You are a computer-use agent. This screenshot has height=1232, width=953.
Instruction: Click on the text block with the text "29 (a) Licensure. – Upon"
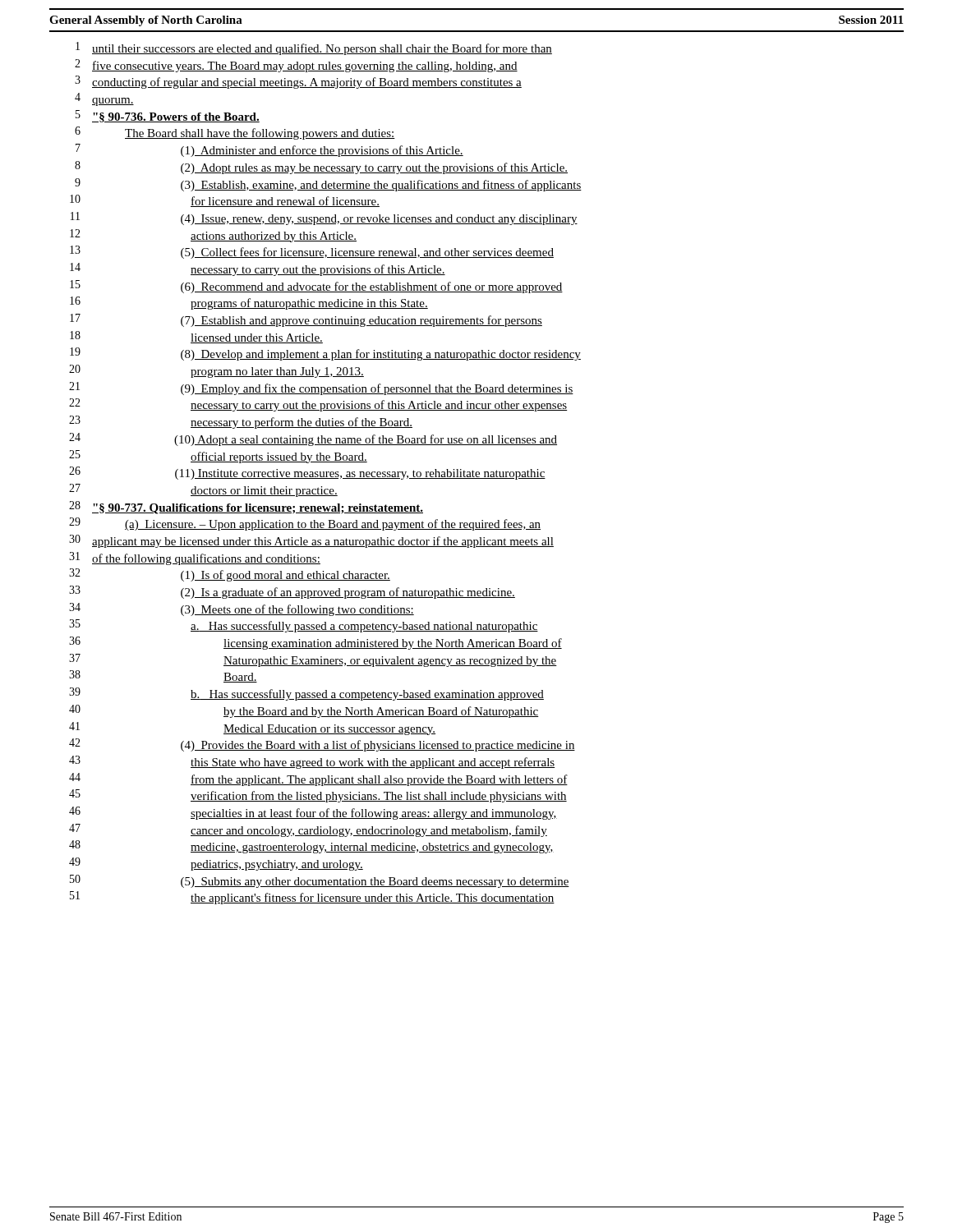pos(476,524)
